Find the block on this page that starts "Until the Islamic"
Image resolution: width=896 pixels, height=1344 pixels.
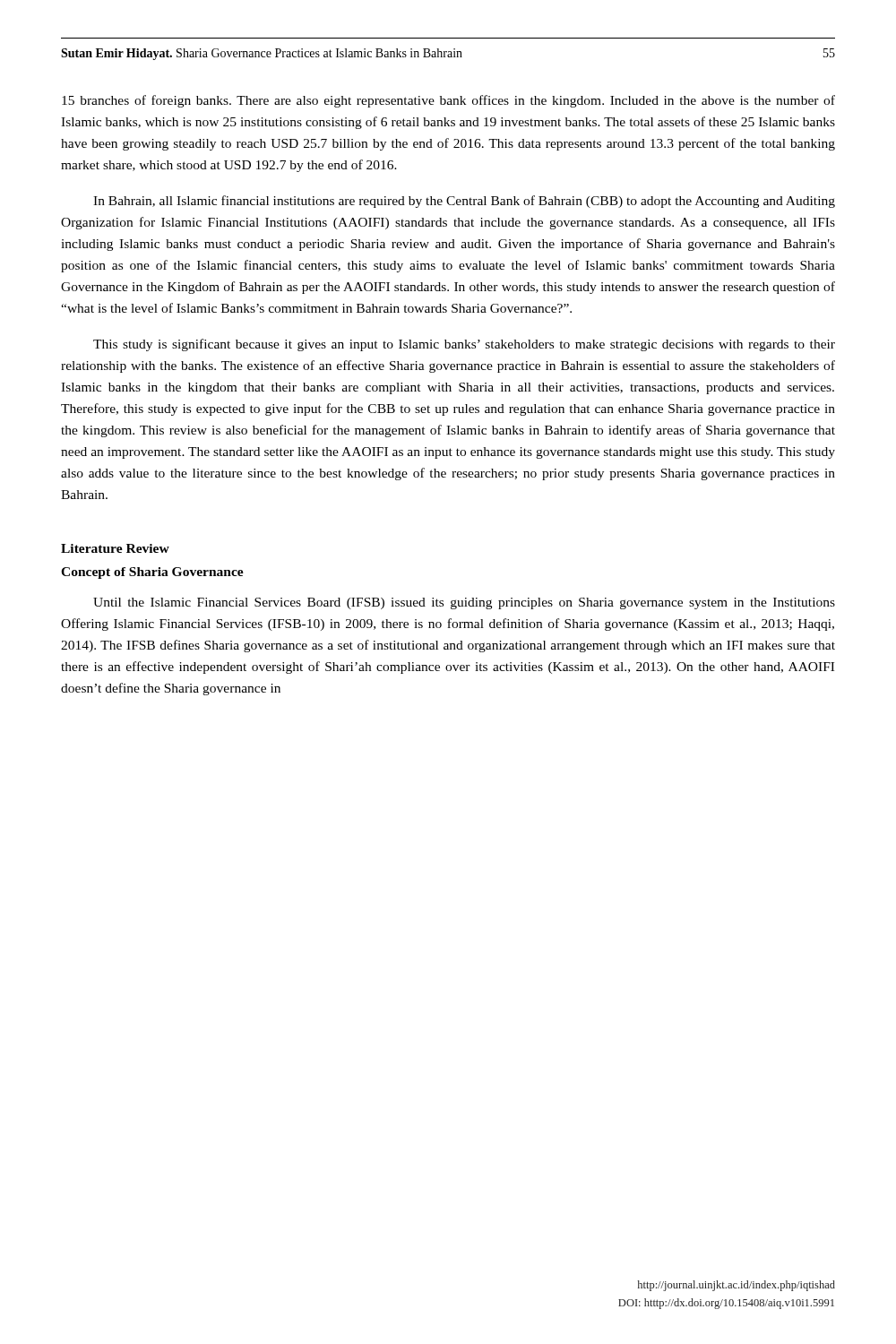(448, 645)
